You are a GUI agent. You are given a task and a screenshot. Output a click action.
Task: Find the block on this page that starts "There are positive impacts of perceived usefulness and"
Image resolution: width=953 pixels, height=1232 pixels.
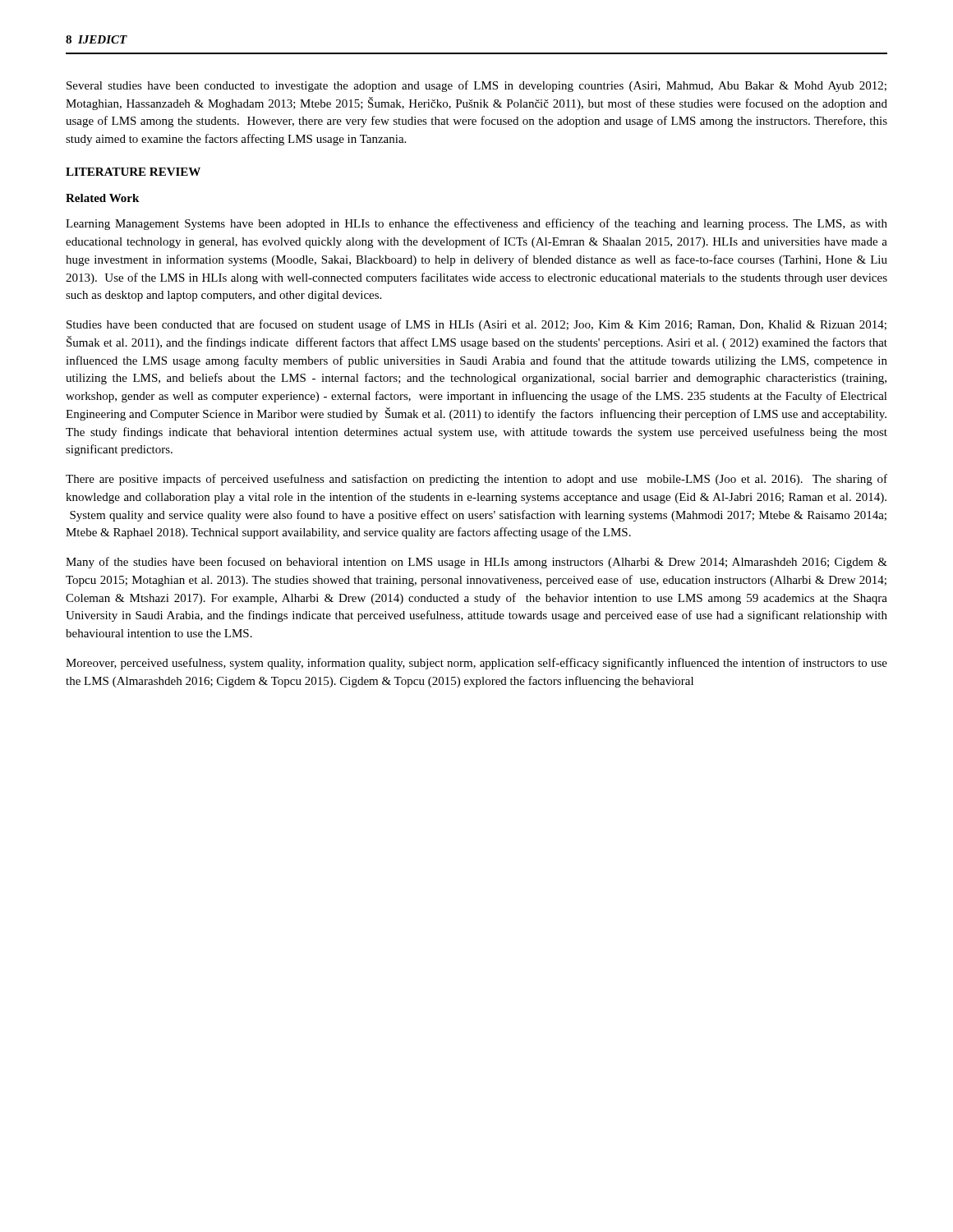click(x=476, y=506)
